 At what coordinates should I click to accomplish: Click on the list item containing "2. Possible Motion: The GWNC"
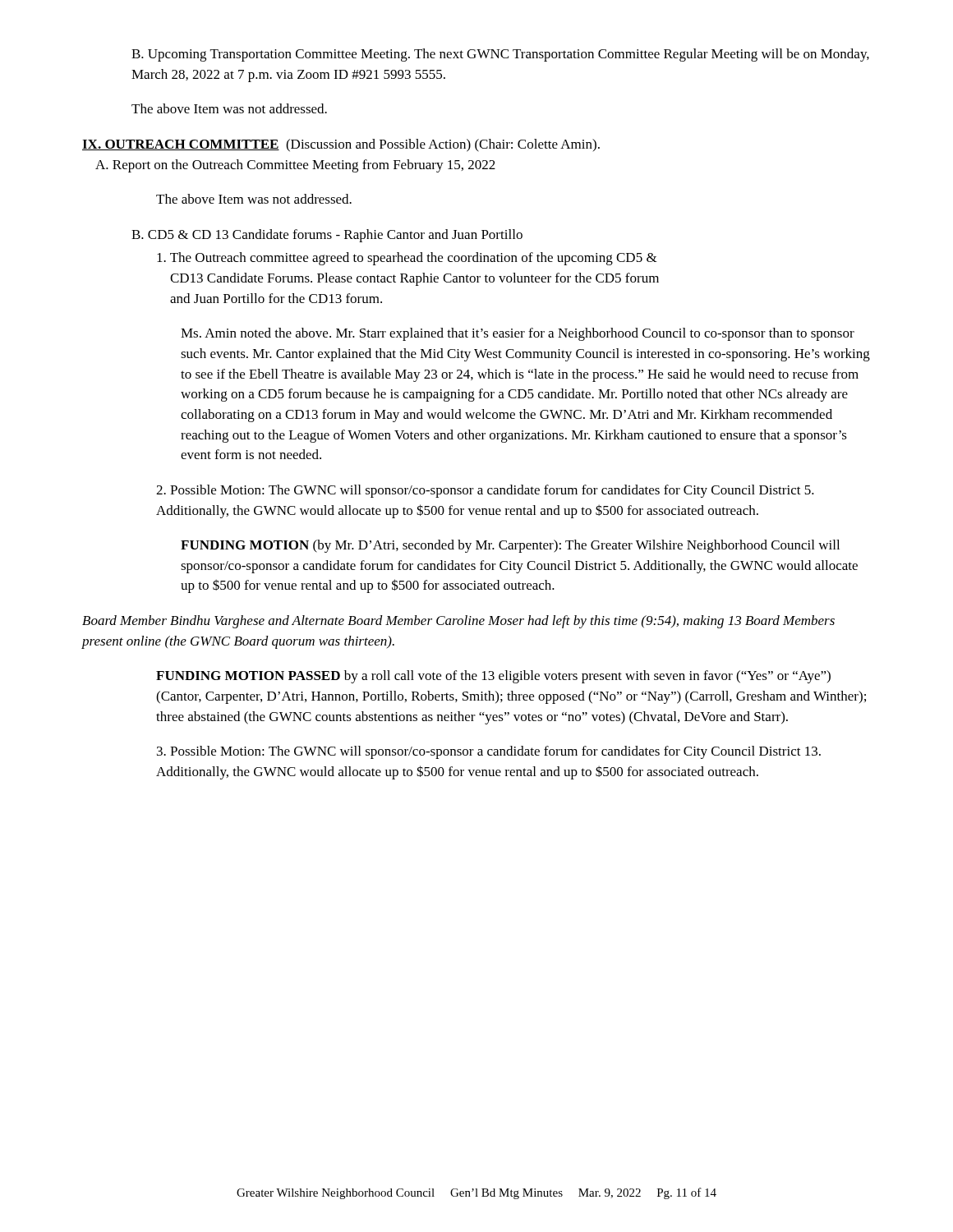513,501
